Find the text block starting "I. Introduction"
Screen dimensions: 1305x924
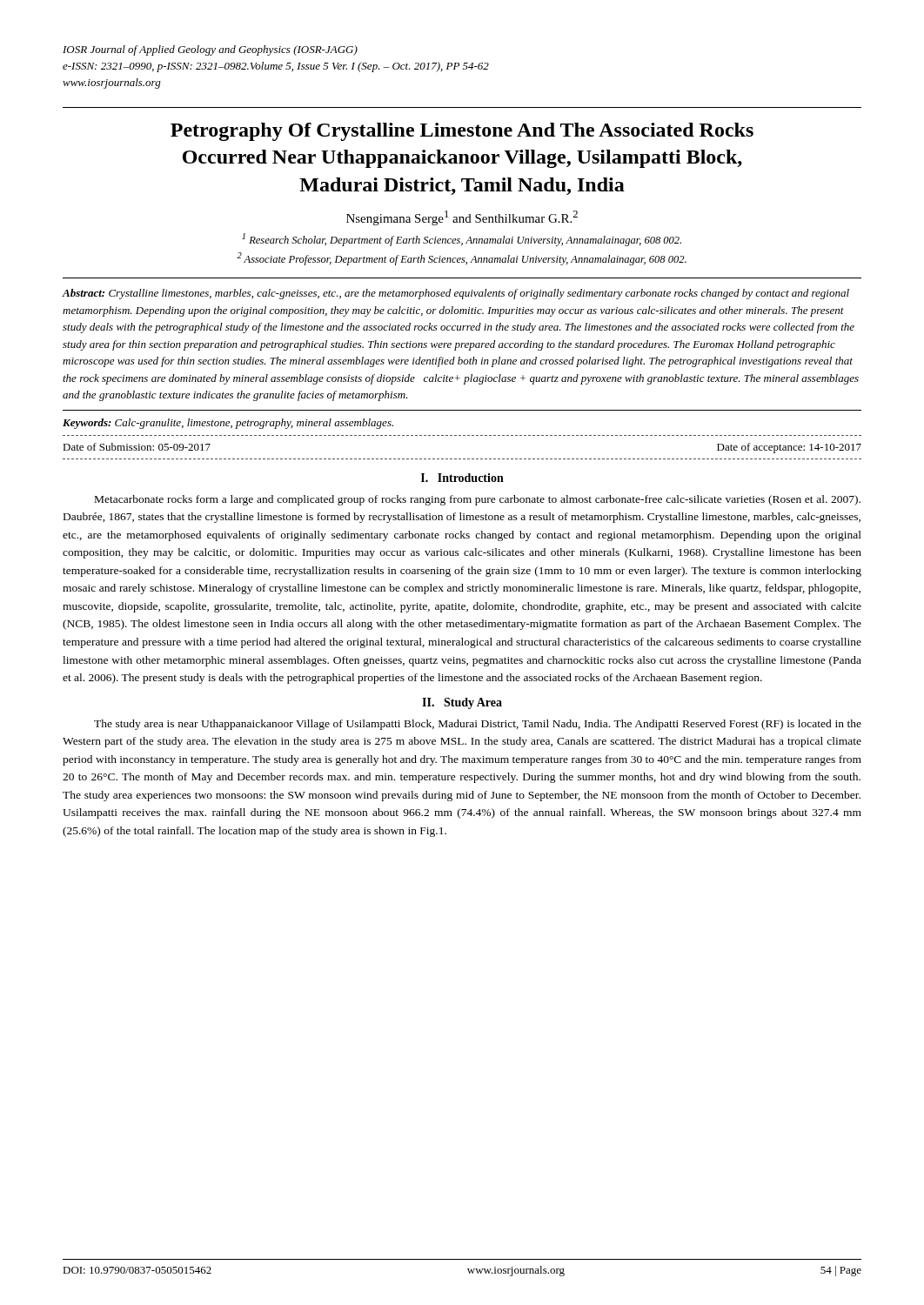(462, 478)
